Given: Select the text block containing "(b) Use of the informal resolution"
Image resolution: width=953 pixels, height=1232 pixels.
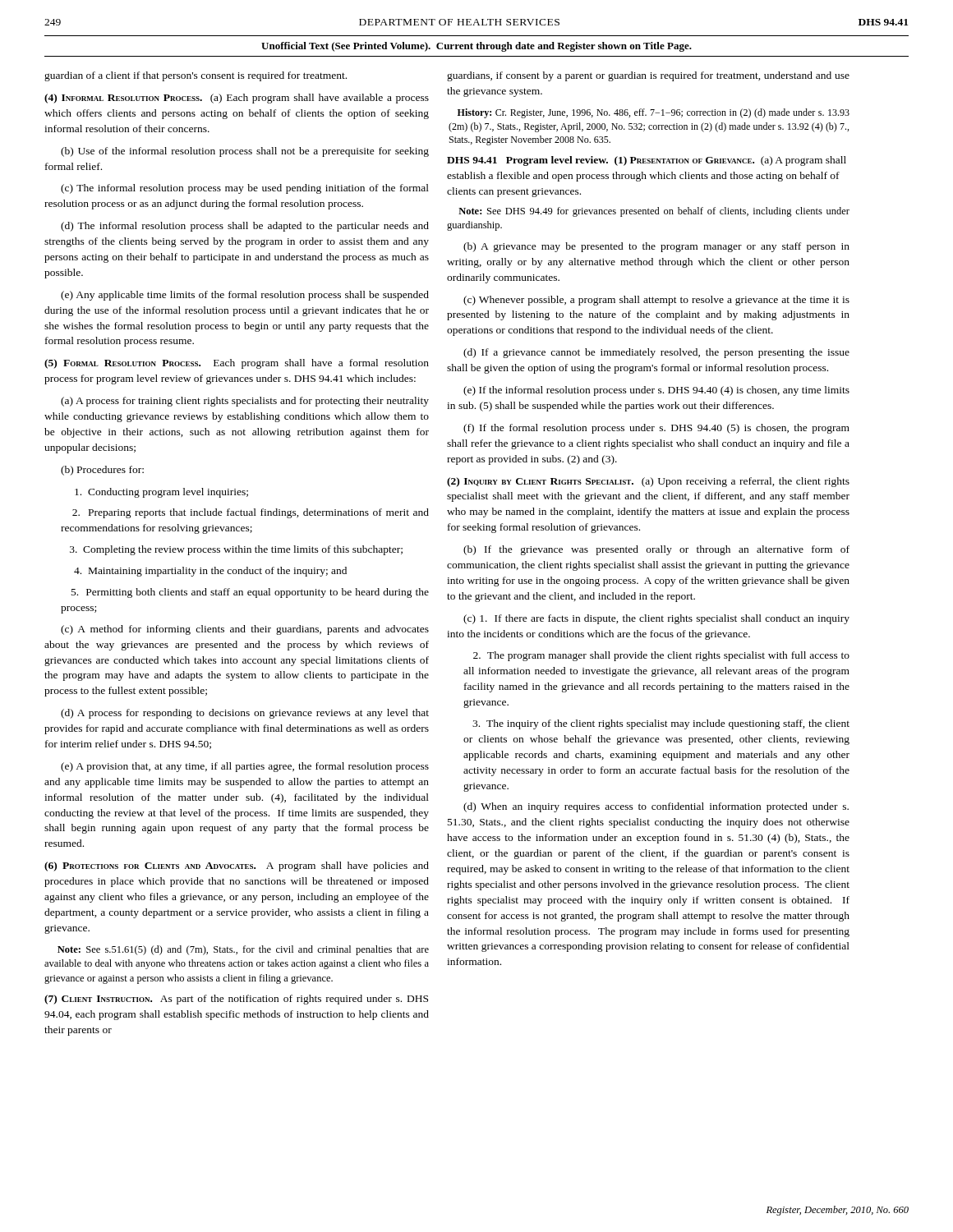Looking at the screenshot, I should tap(237, 158).
